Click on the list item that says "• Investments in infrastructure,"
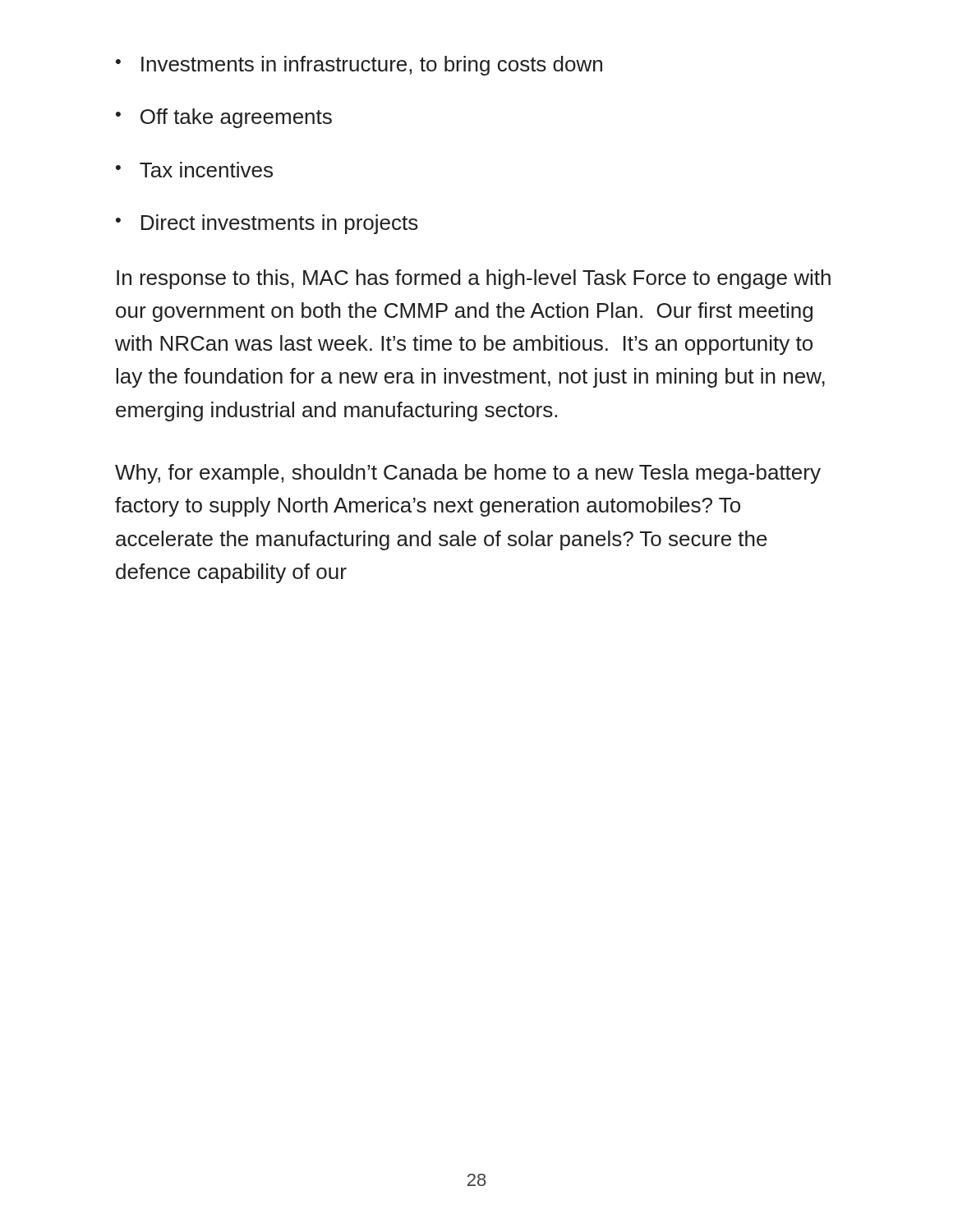This screenshot has width=953, height=1232. [x=359, y=64]
